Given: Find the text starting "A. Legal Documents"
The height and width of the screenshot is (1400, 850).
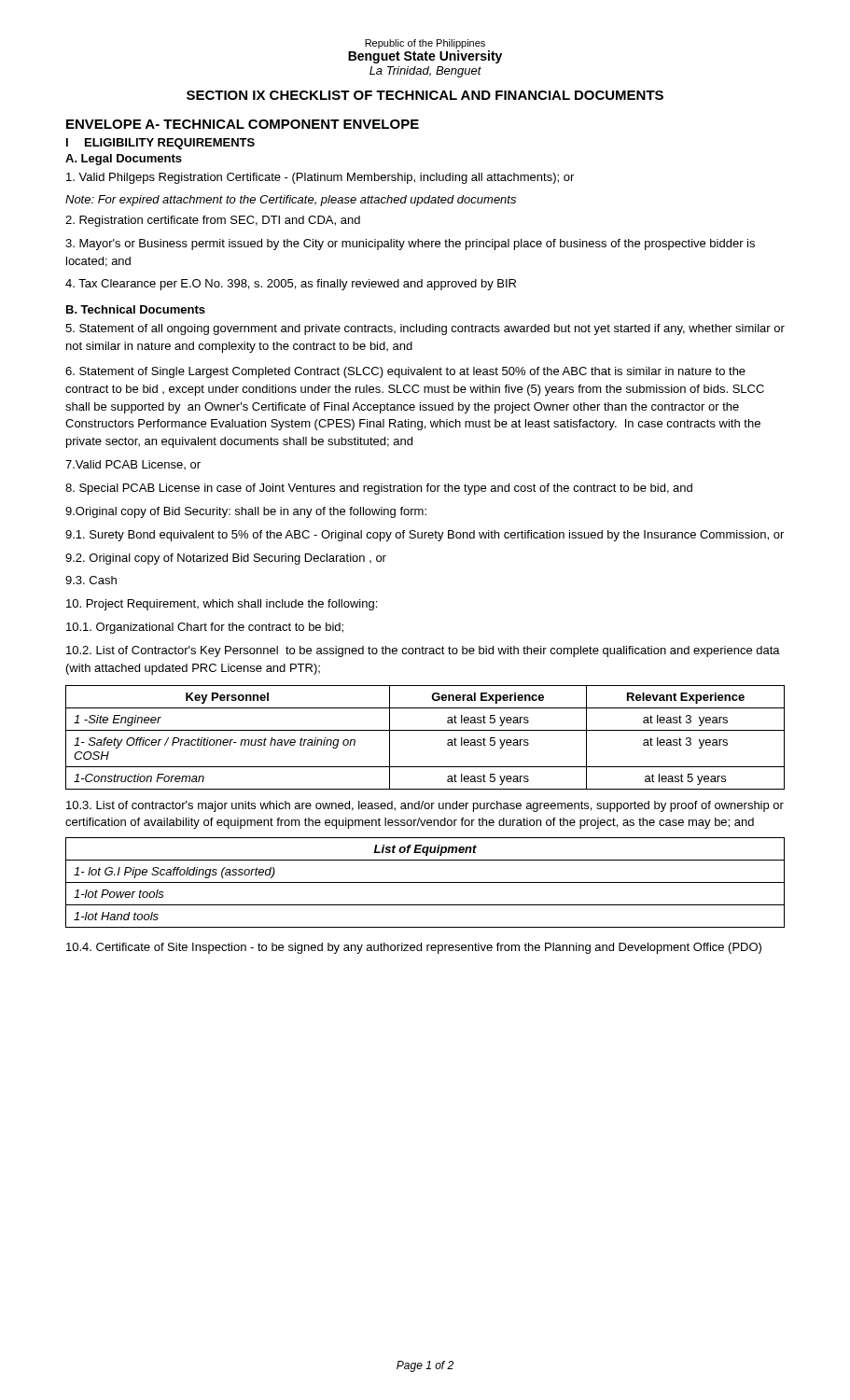Looking at the screenshot, I should pyautogui.click(x=124, y=158).
